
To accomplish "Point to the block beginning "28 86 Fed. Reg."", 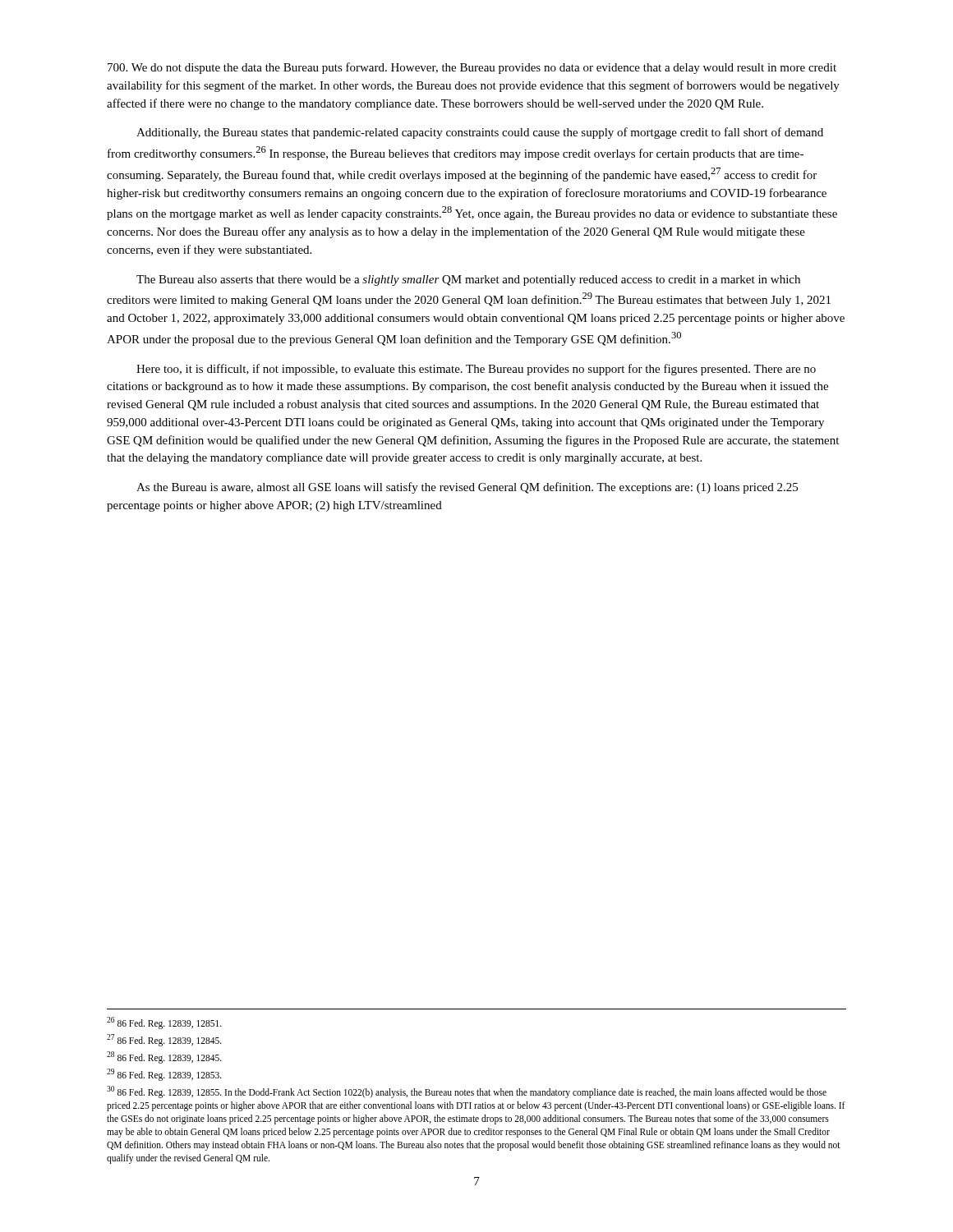I will [x=164, y=1056].
